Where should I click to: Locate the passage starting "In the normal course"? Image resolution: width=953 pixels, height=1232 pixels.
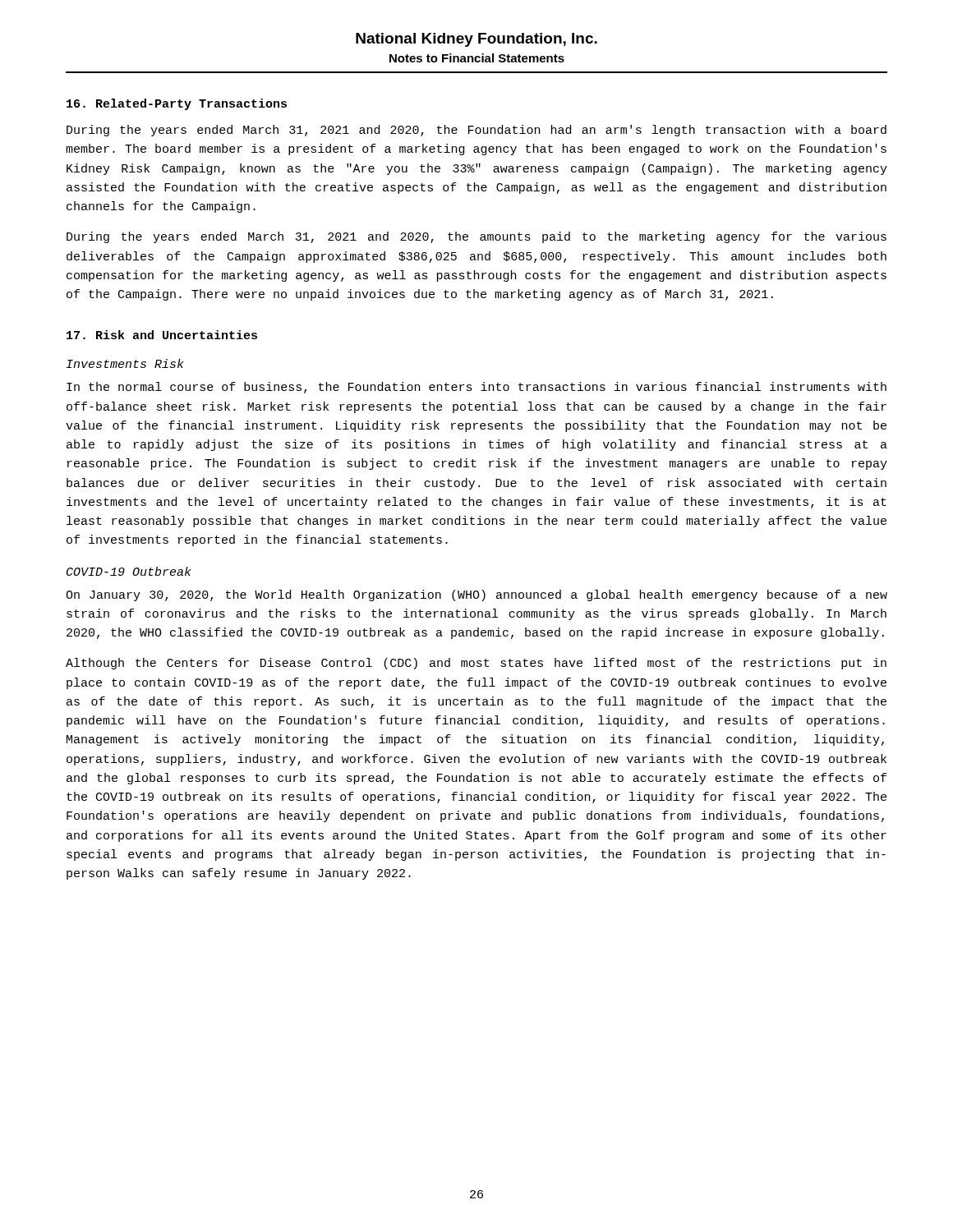[x=476, y=465]
